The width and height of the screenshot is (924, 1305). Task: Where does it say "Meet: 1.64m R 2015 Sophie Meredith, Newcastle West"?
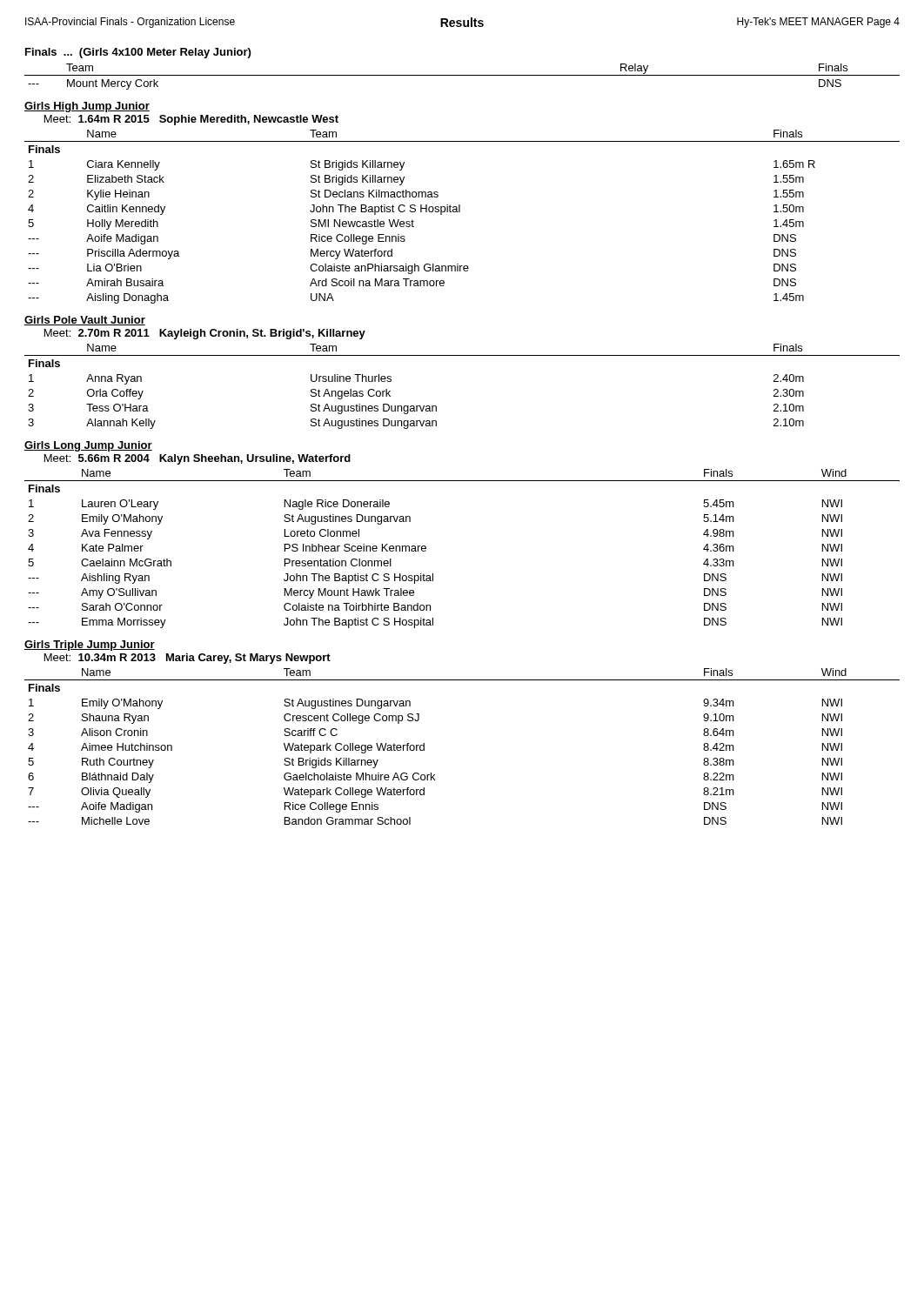click(x=181, y=119)
